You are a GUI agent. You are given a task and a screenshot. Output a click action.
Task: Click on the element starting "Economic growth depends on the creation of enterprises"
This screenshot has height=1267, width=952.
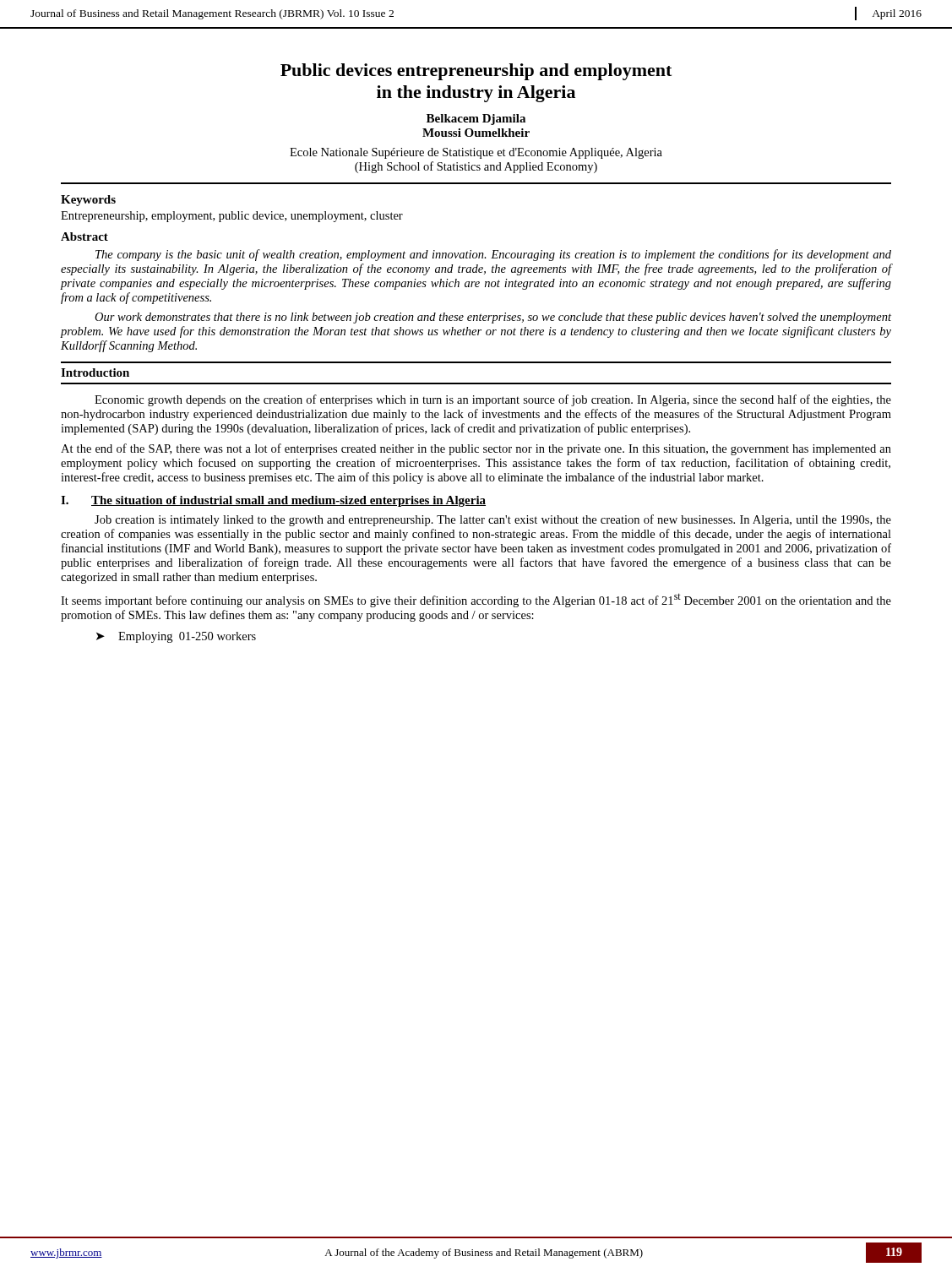pos(476,414)
